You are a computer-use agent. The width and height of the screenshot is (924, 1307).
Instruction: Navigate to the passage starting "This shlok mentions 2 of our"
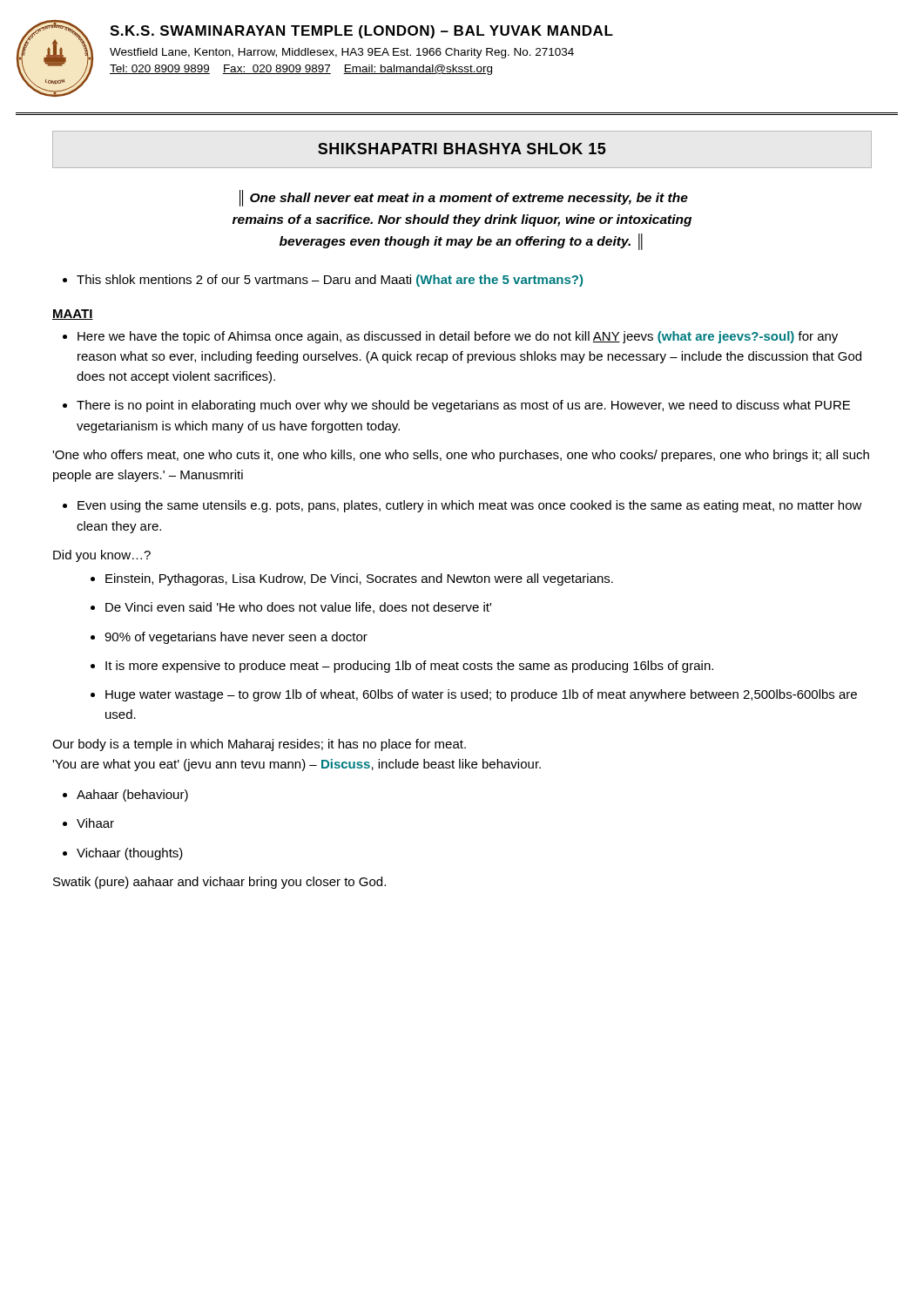click(462, 280)
